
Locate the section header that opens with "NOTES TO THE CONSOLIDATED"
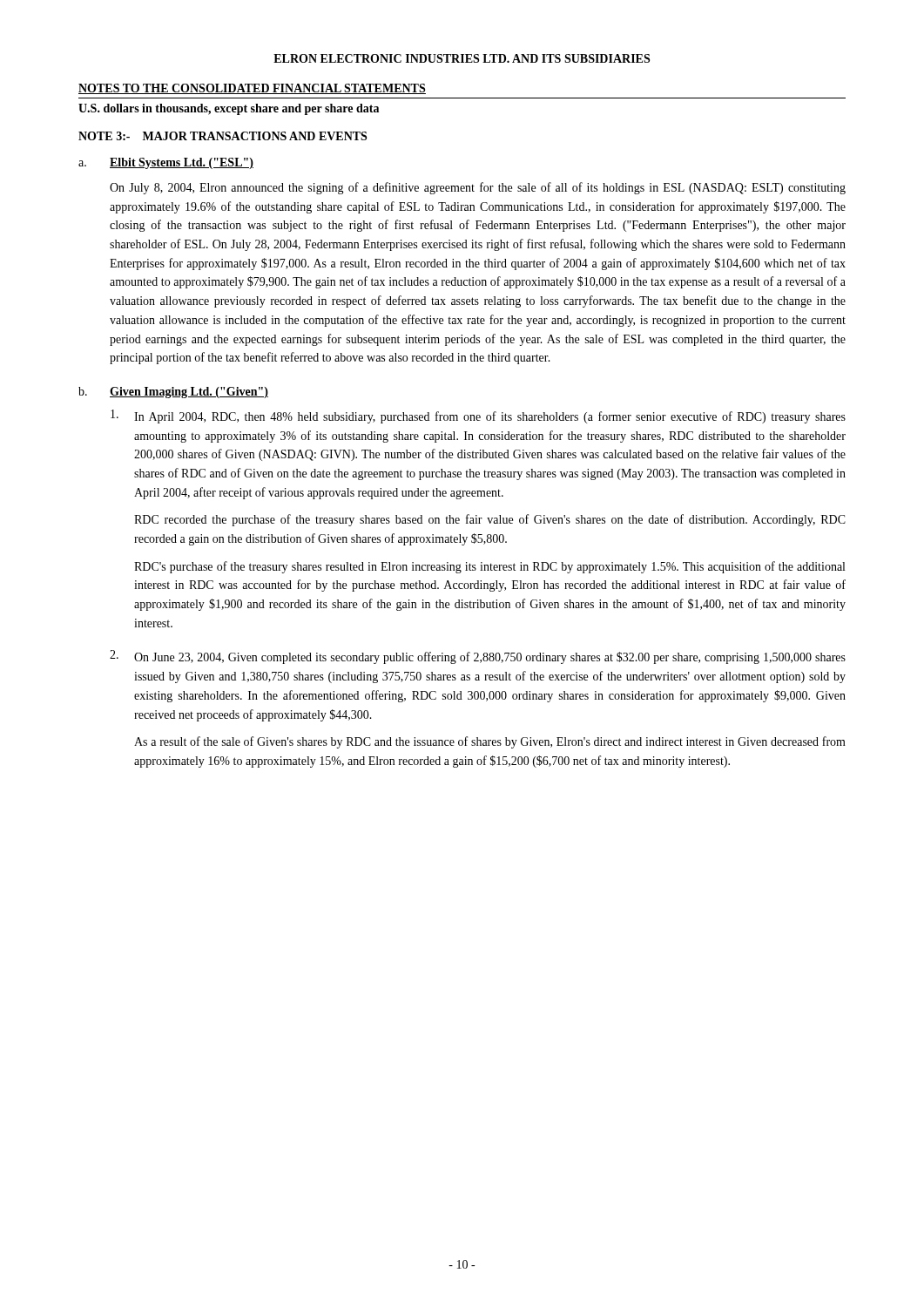point(252,88)
